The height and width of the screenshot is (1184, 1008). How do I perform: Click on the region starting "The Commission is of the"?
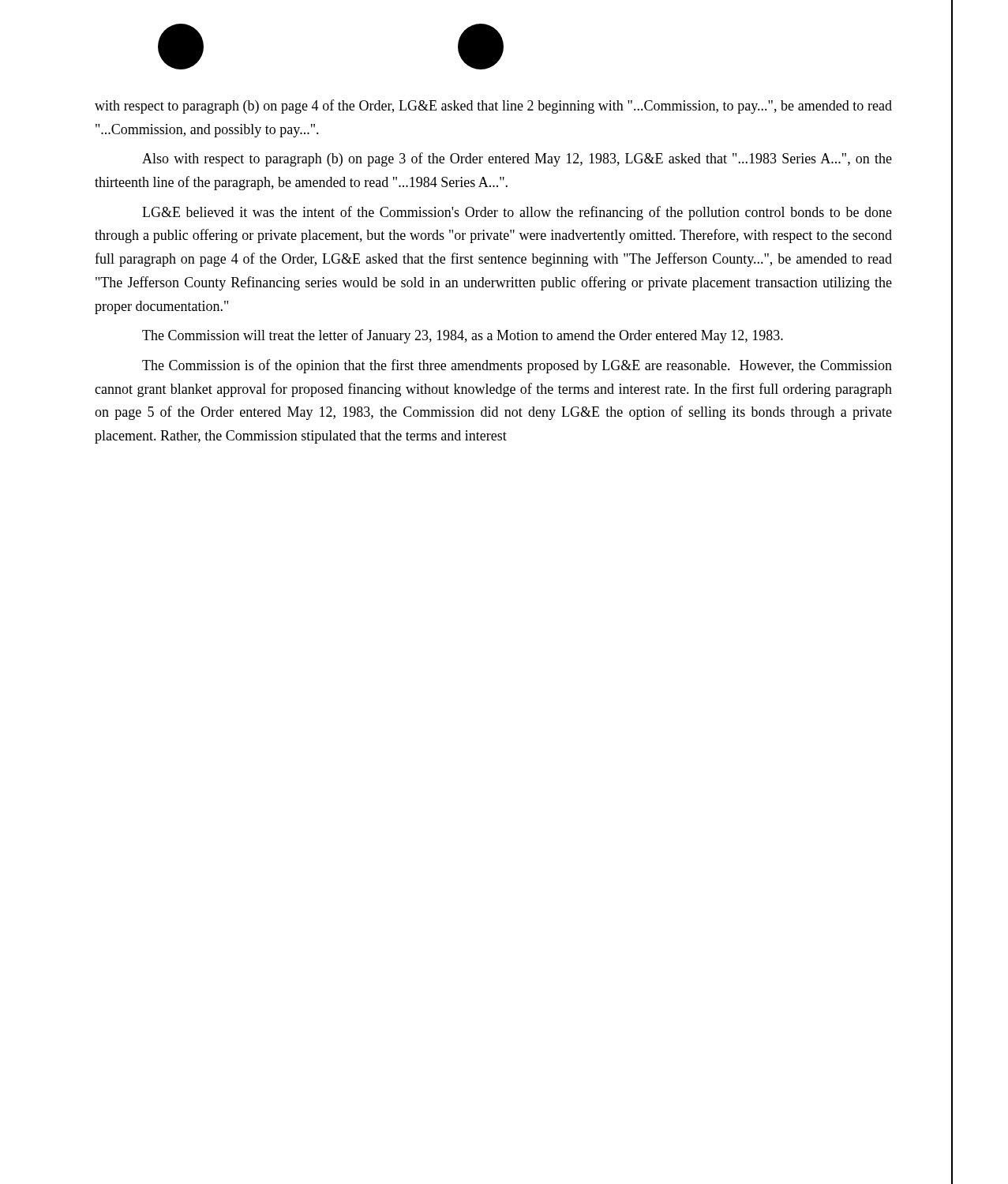coord(493,400)
